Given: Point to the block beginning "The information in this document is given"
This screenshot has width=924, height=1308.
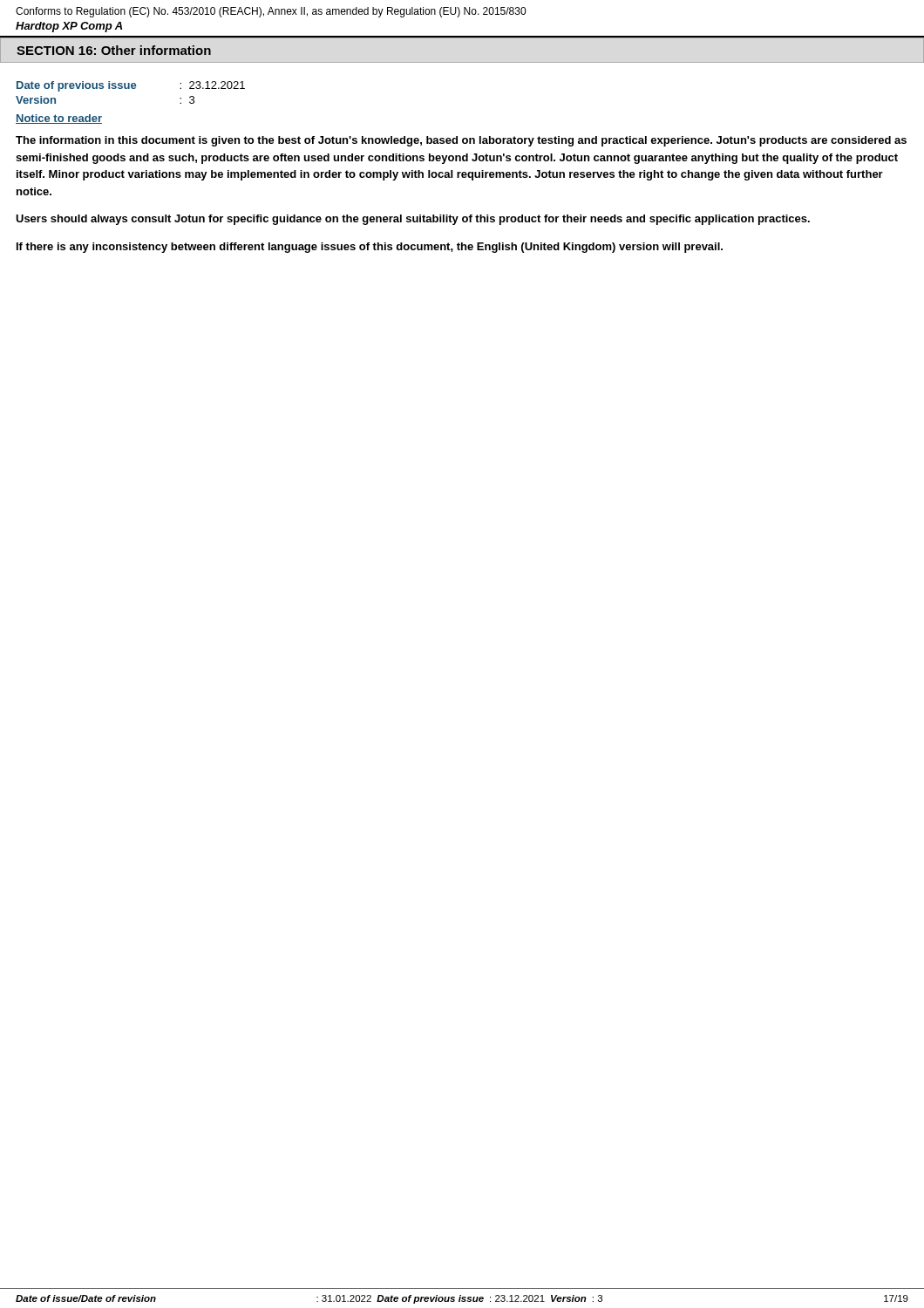Looking at the screenshot, I should click(461, 165).
